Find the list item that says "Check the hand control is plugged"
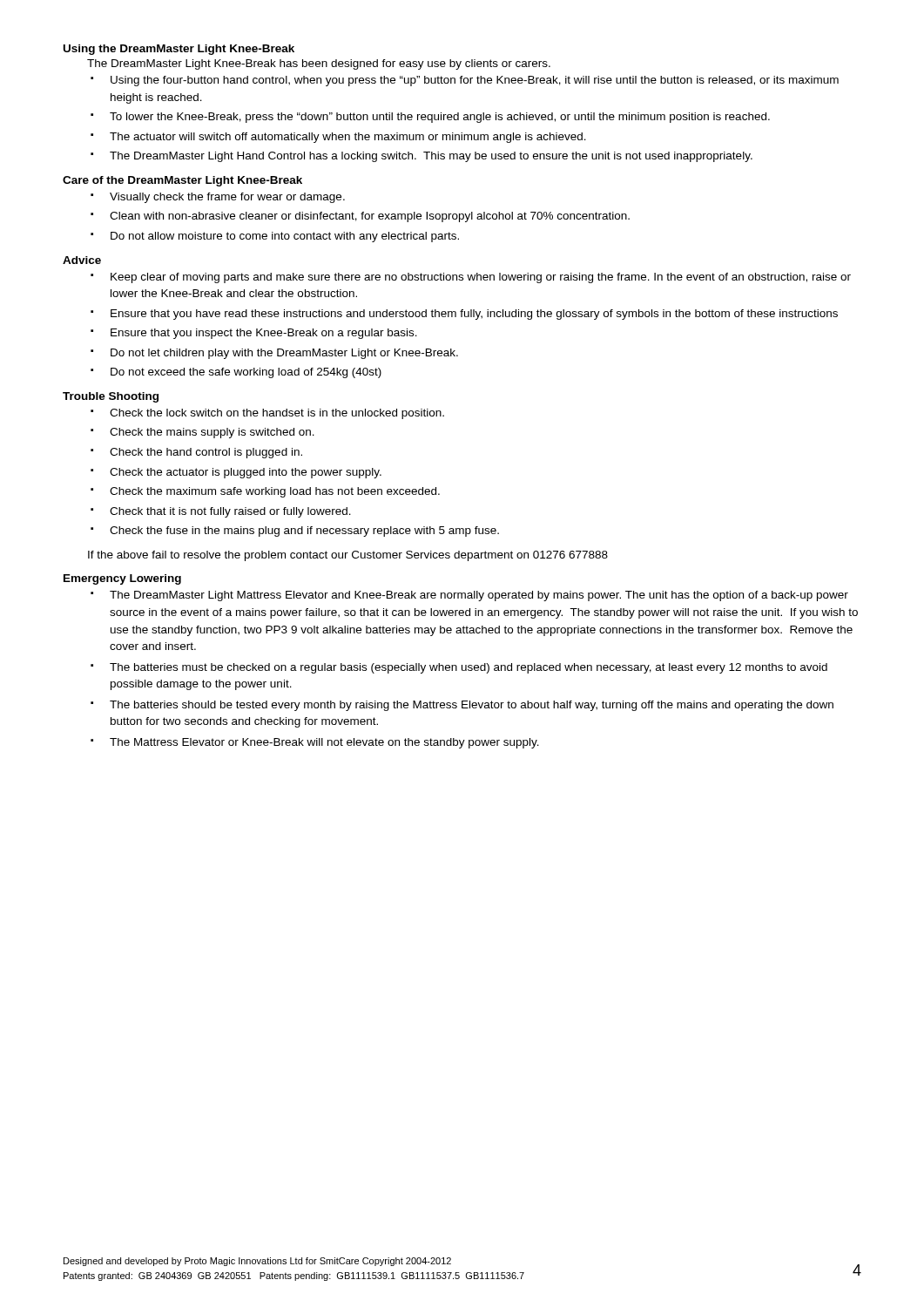 point(206,452)
